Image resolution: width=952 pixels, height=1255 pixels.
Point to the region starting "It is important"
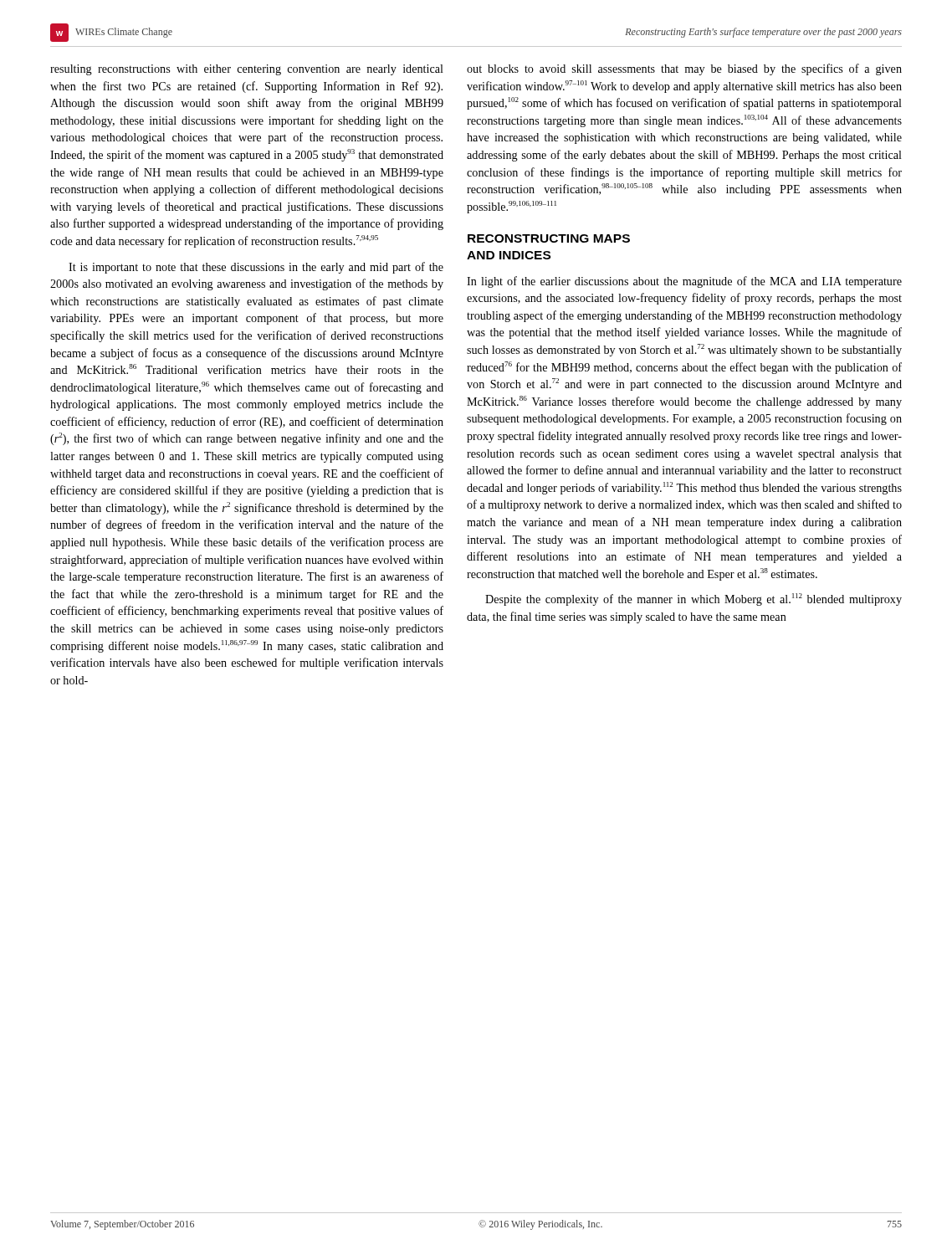click(x=247, y=474)
